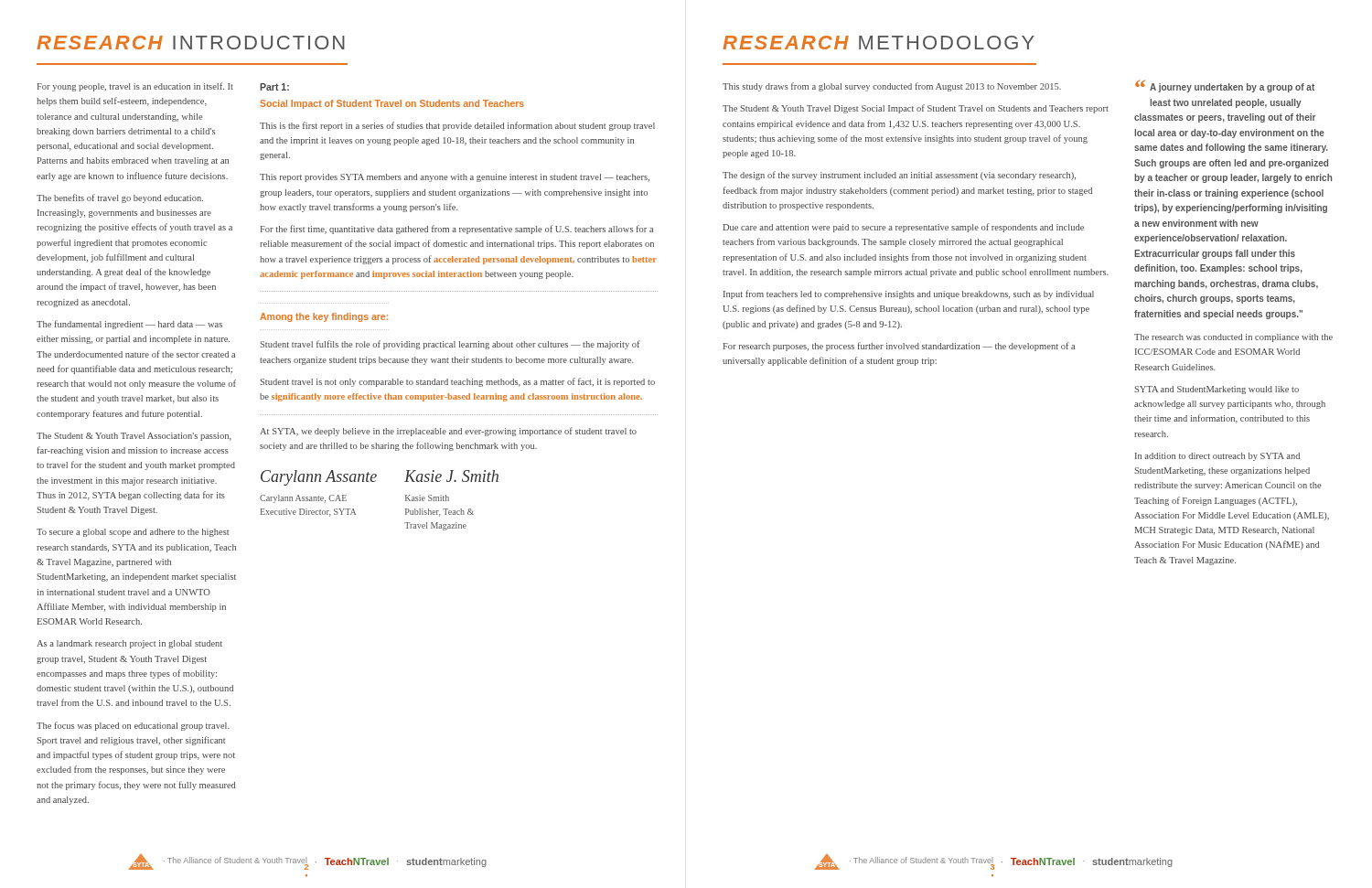Navigate to the text block starting "Student travel fulfils the role of"
The image size is (1372, 888).
point(459,371)
